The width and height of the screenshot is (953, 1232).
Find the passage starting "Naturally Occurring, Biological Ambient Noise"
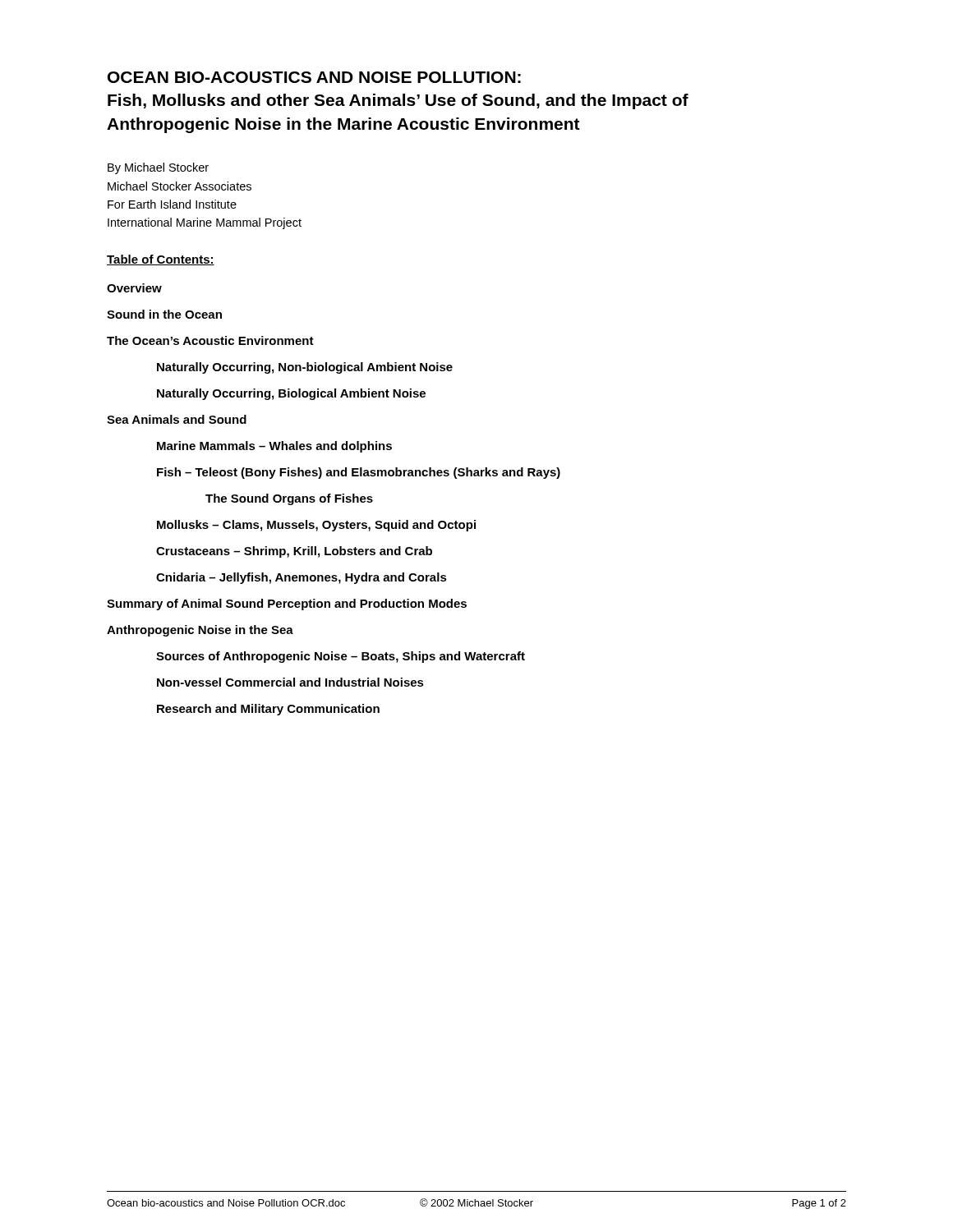pyautogui.click(x=291, y=393)
